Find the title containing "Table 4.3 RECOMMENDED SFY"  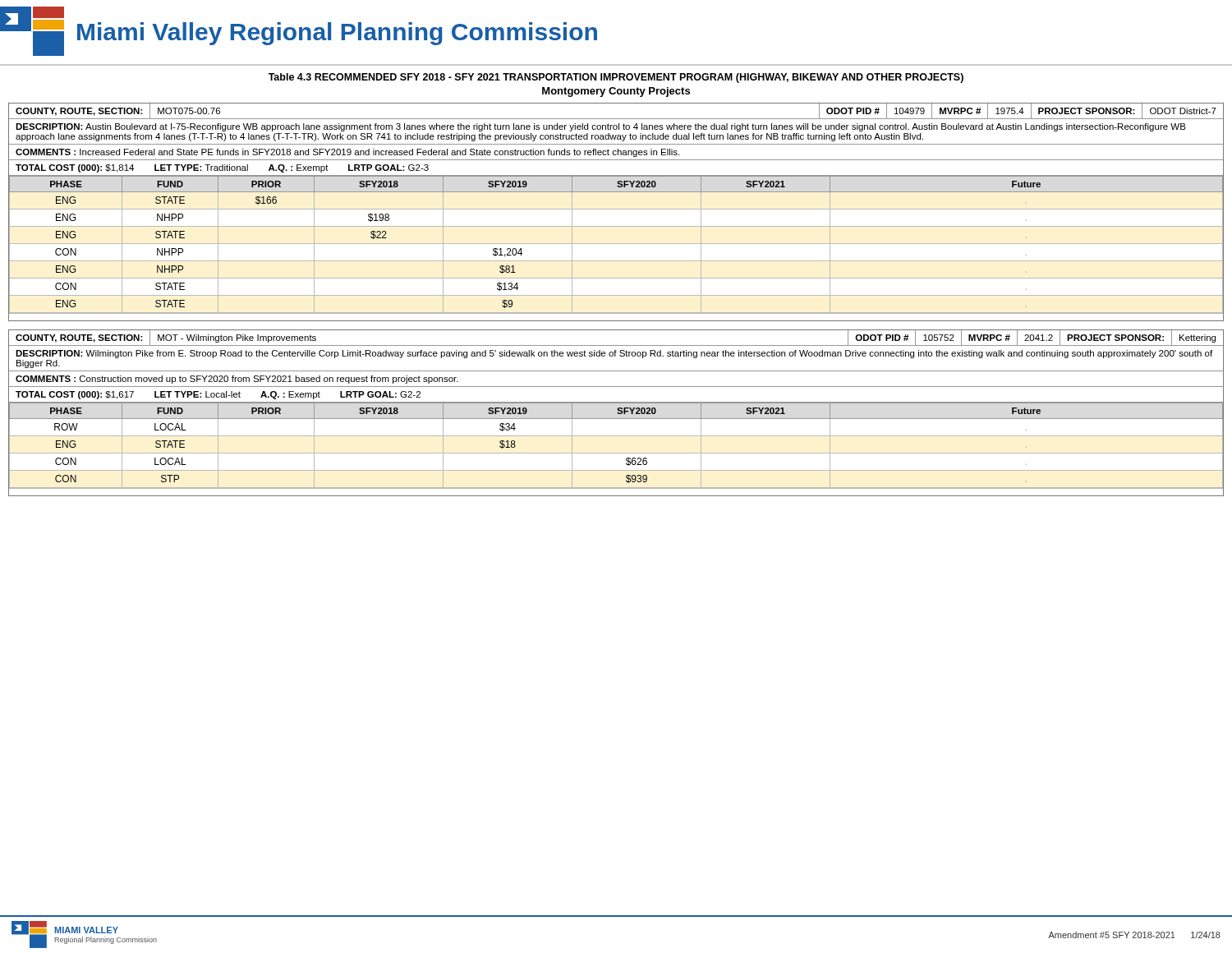click(616, 77)
